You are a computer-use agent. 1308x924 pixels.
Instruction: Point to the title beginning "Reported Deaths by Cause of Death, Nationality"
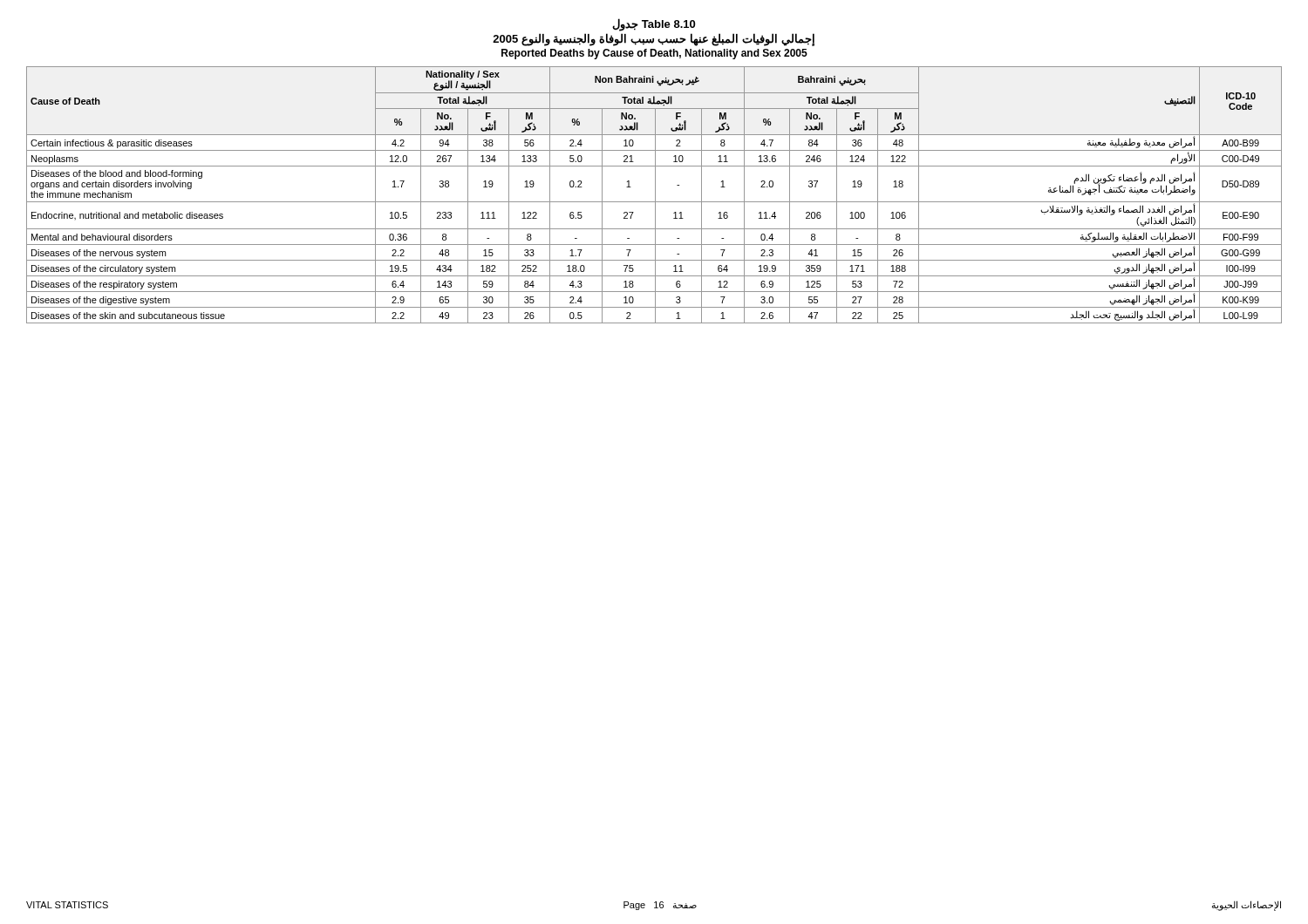pos(654,53)
